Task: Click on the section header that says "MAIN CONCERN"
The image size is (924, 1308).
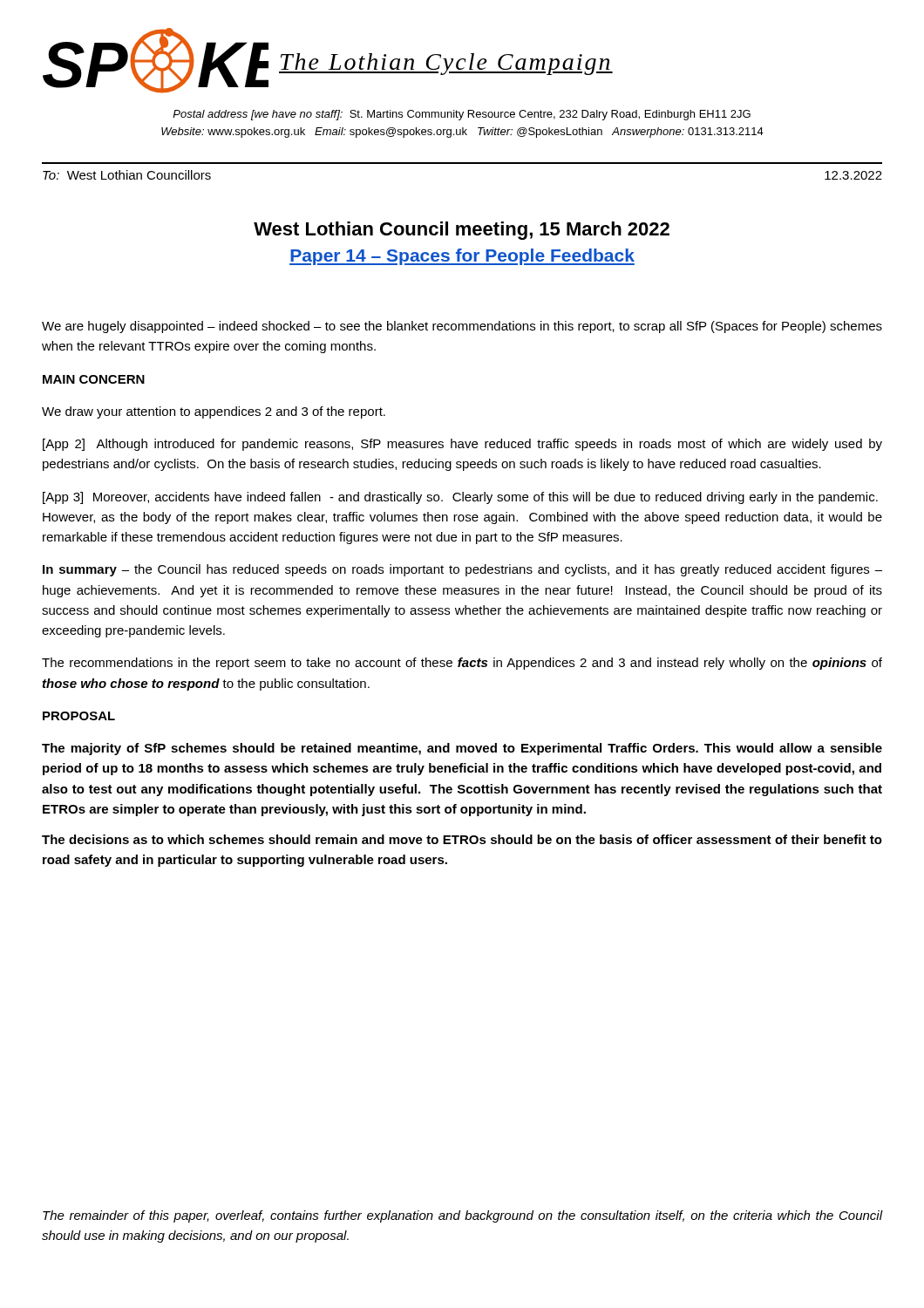Action: [94, 379]
